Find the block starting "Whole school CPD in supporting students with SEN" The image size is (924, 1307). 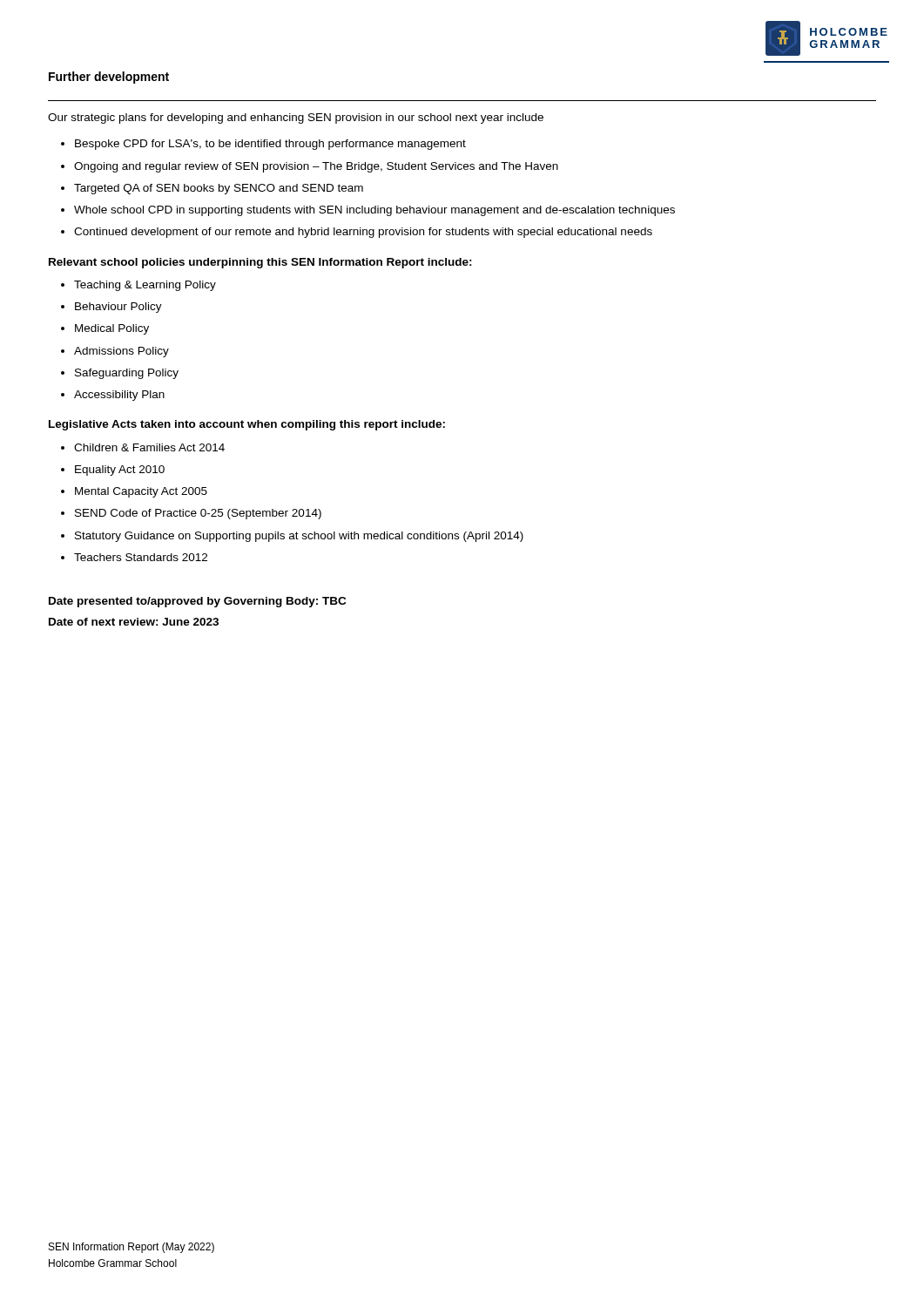[375, 210]
